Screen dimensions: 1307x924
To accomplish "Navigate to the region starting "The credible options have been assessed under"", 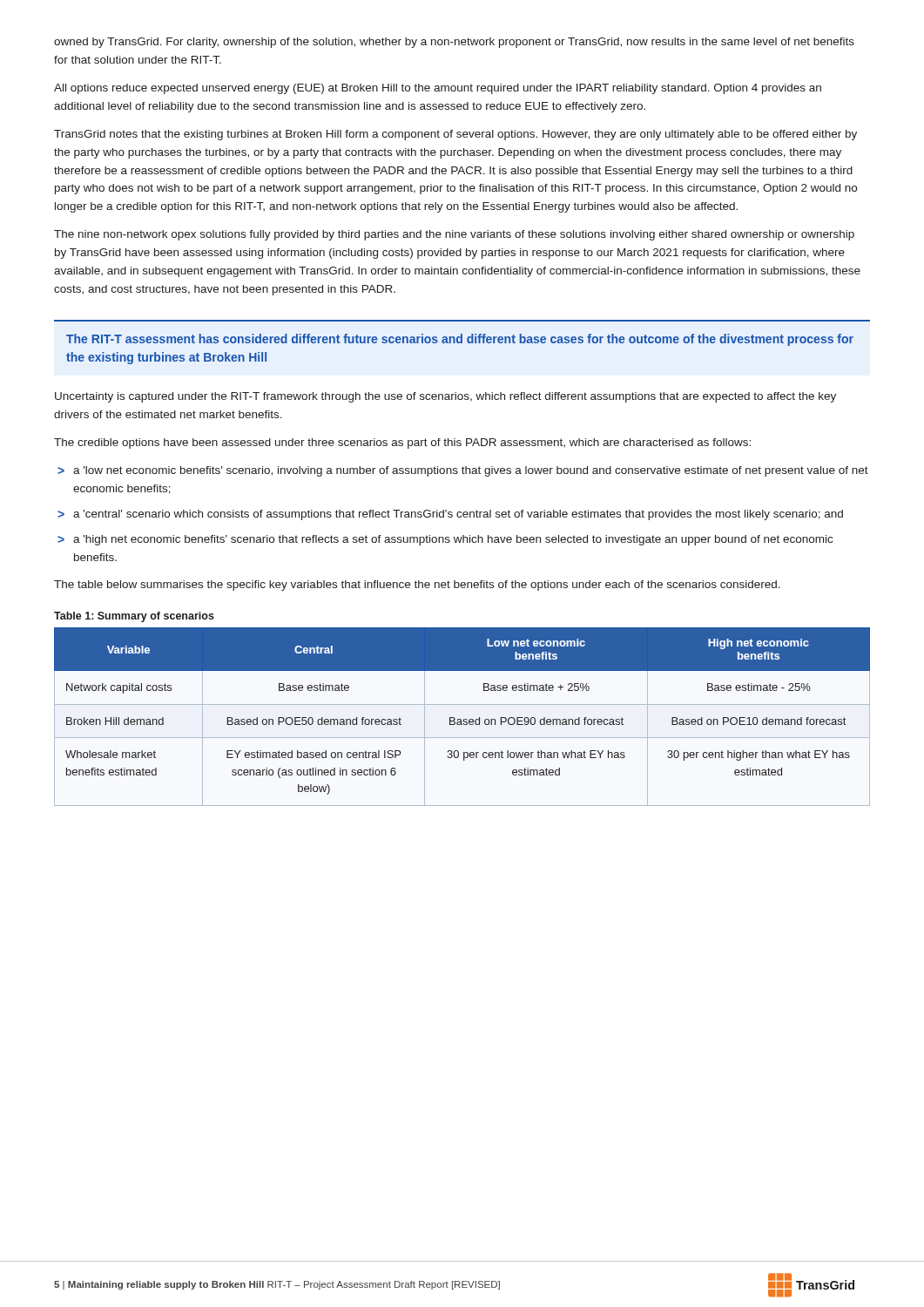I will click(x=462, y=443).
